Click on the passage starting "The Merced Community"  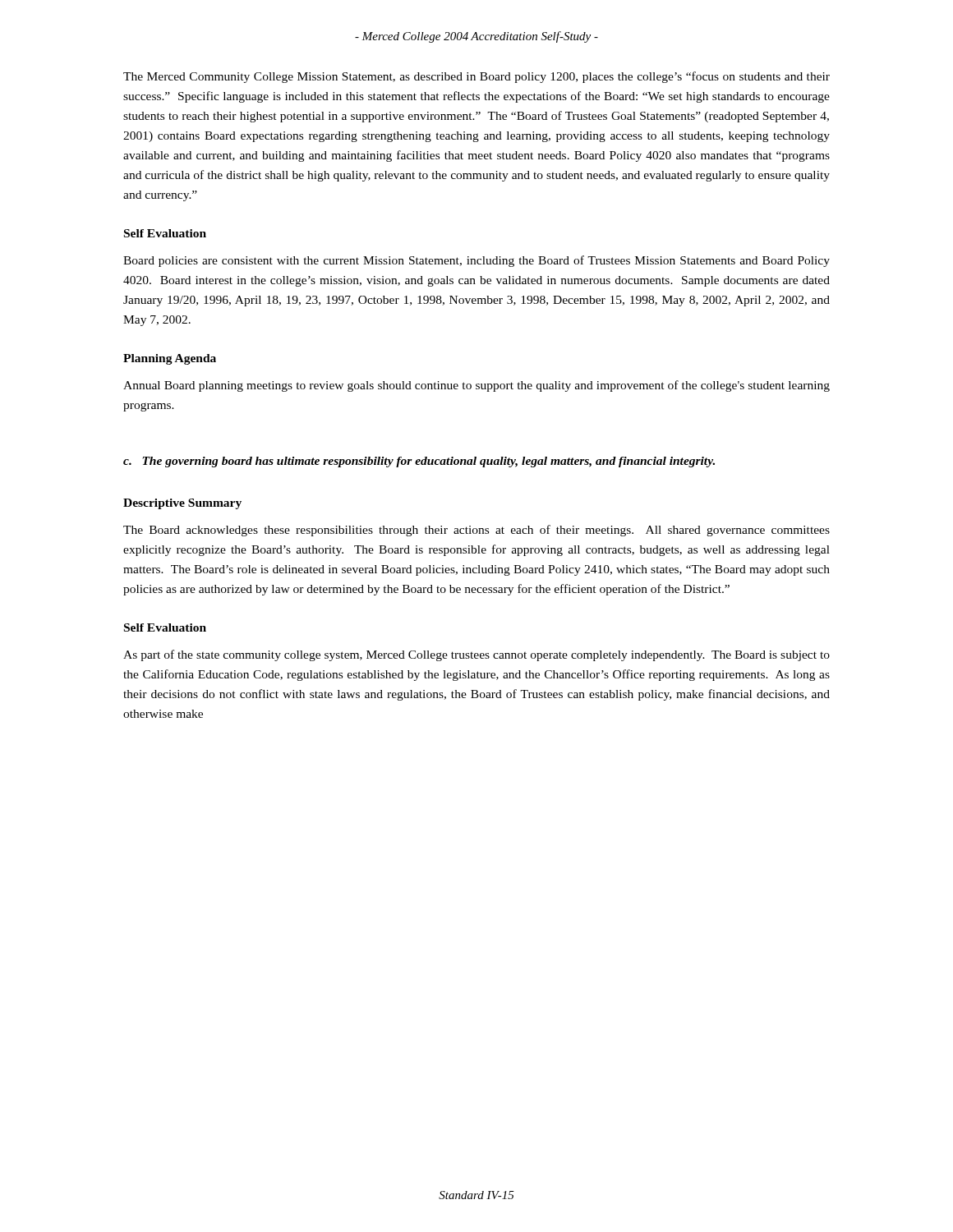pos(476,135)
